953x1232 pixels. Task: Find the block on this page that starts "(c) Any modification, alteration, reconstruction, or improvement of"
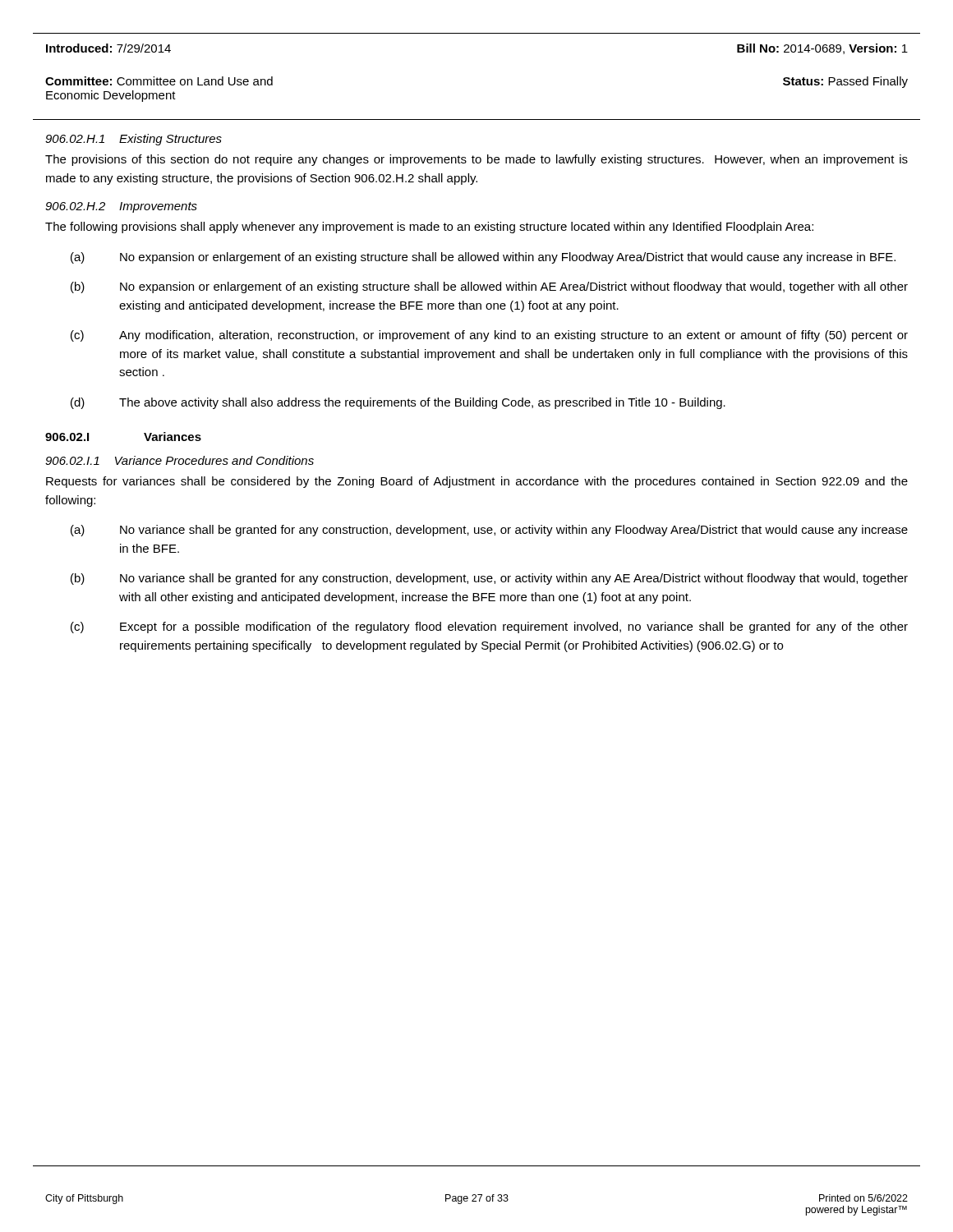[x=476, y=354]
